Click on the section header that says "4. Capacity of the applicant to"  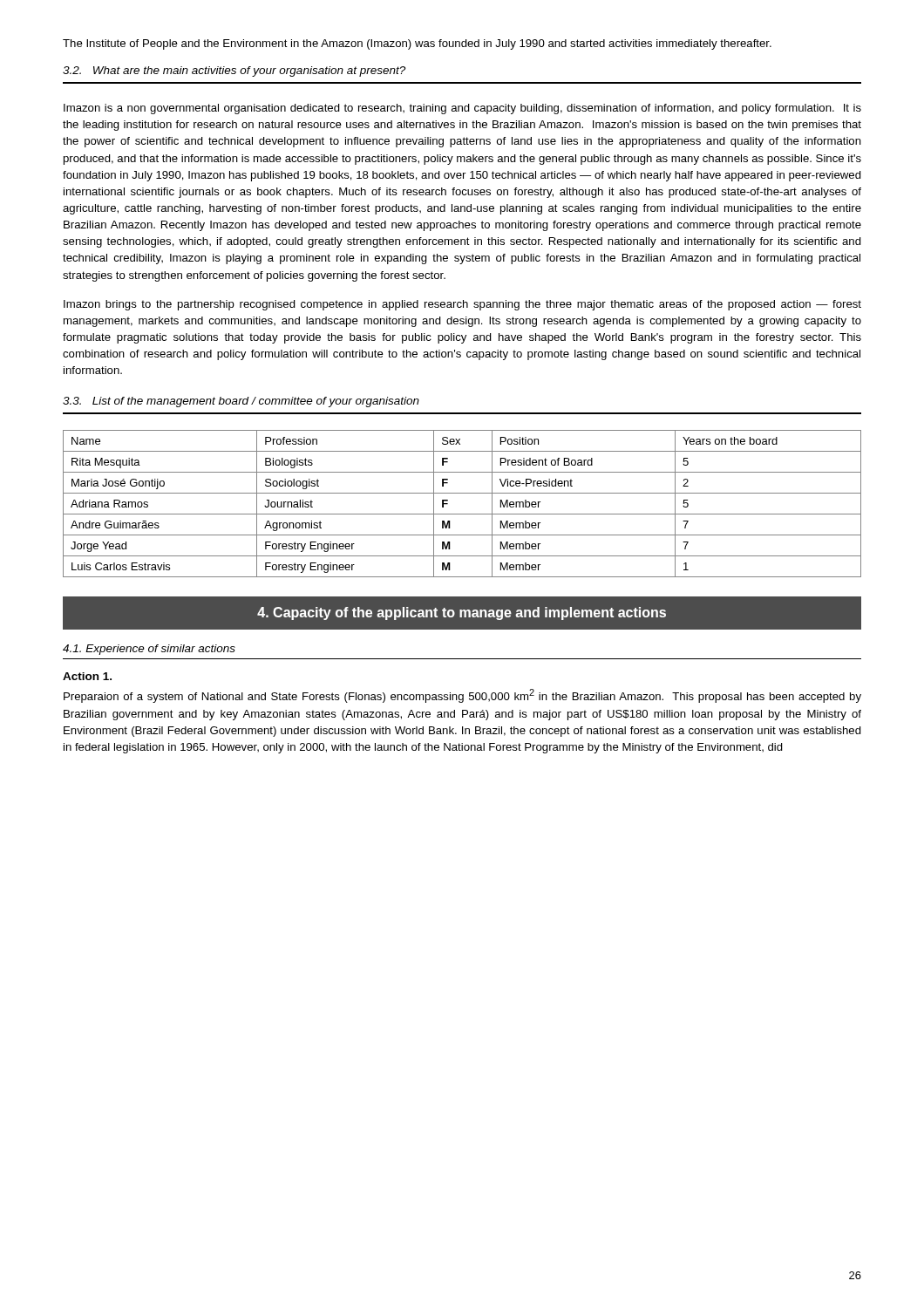click(x=462, y=613)
